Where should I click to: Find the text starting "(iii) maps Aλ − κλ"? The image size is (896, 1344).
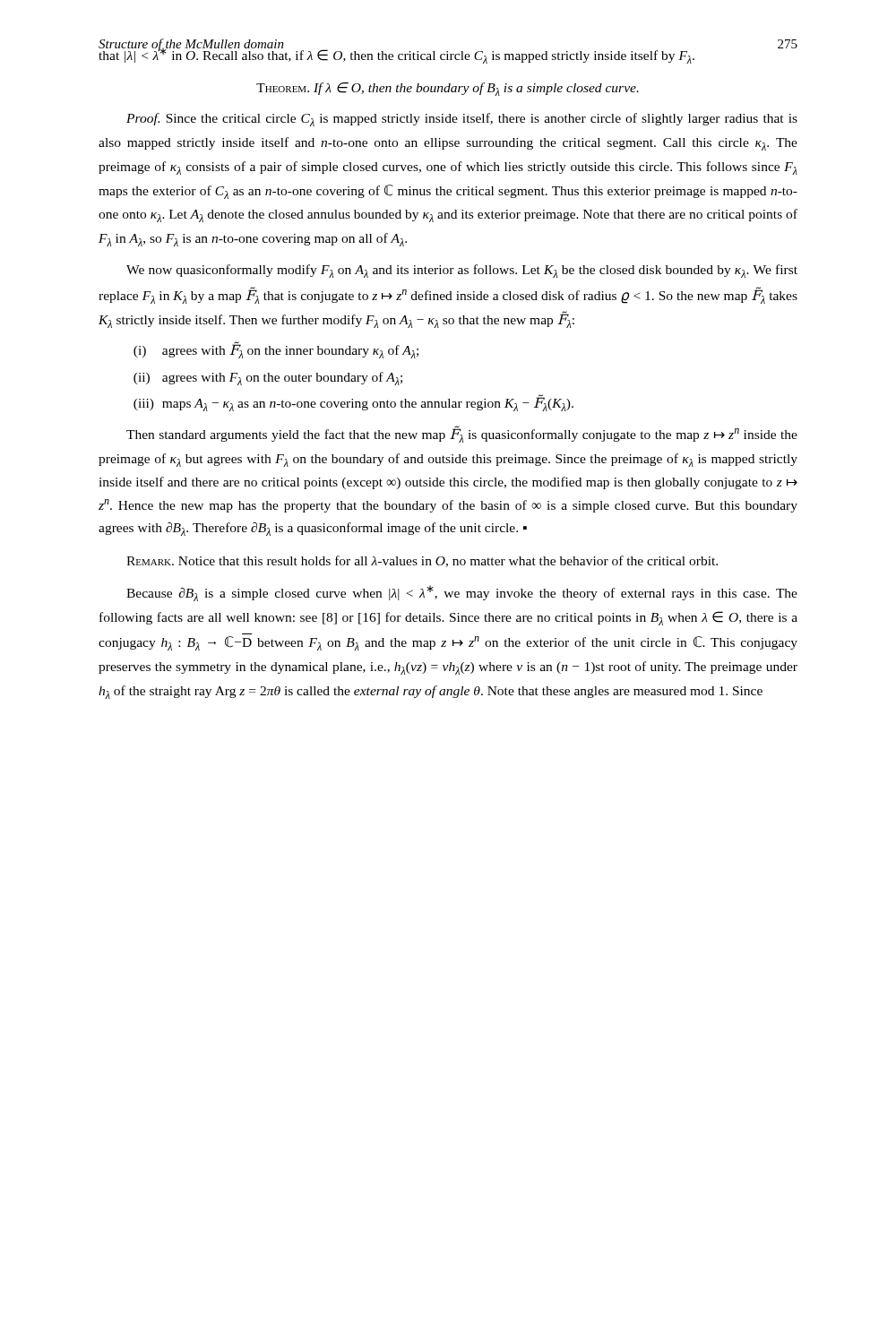[x=465, y=405]
